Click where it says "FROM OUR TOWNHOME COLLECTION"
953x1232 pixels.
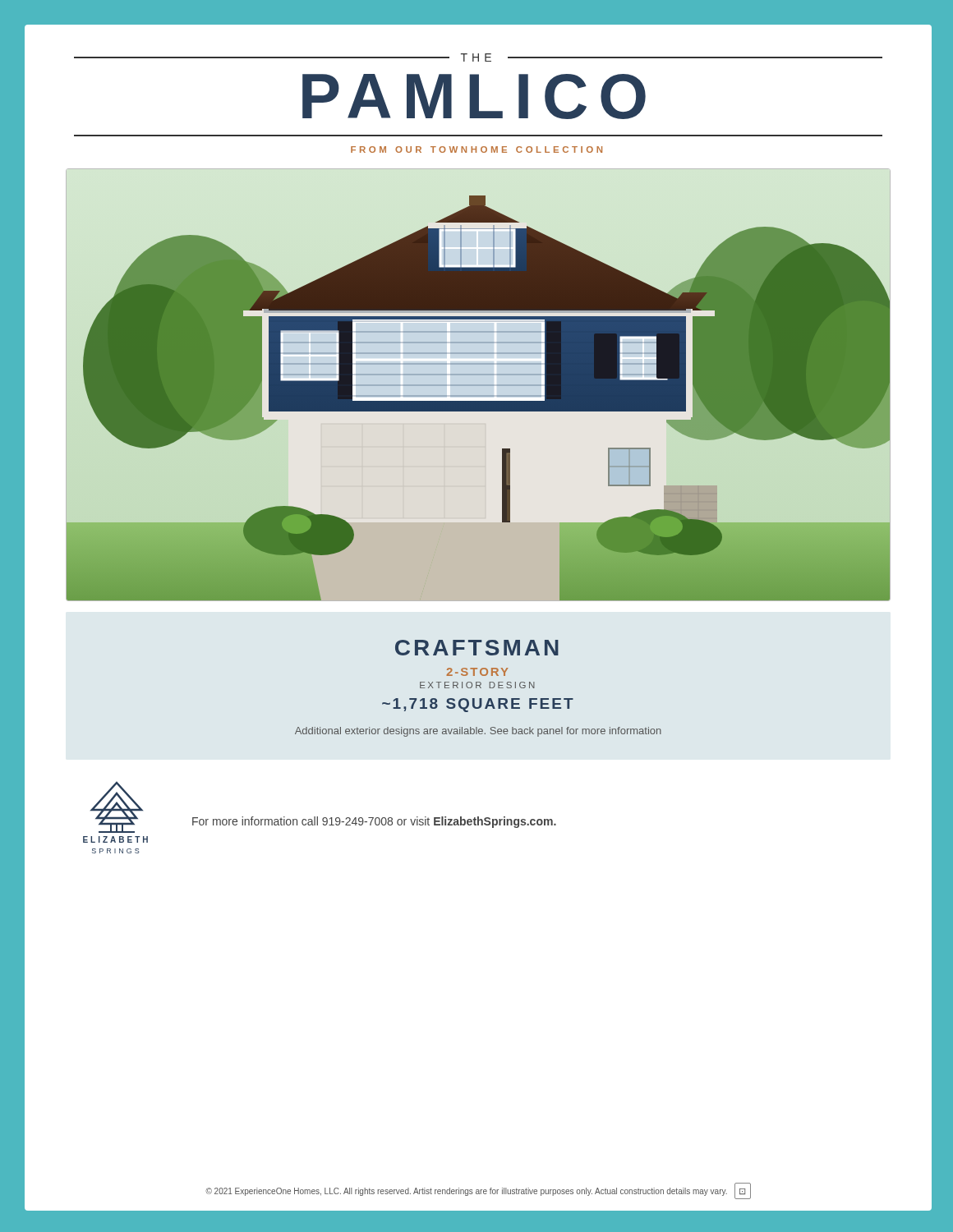click(478, 149)
